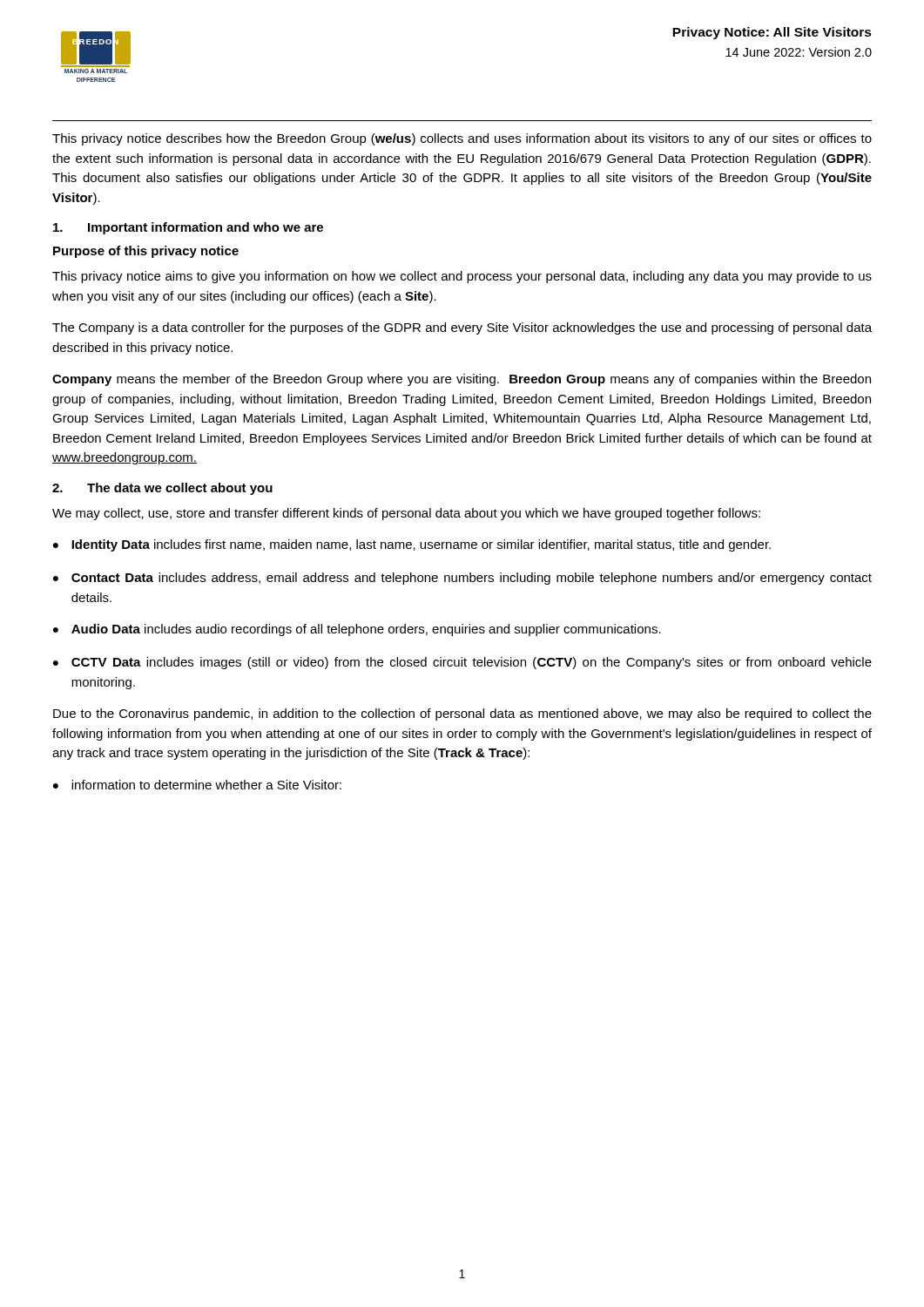Click on the region starting "• Contact Data includes address, email address and"
Viewport: 924px width, 1307px height.
click(x=462, y=588)
